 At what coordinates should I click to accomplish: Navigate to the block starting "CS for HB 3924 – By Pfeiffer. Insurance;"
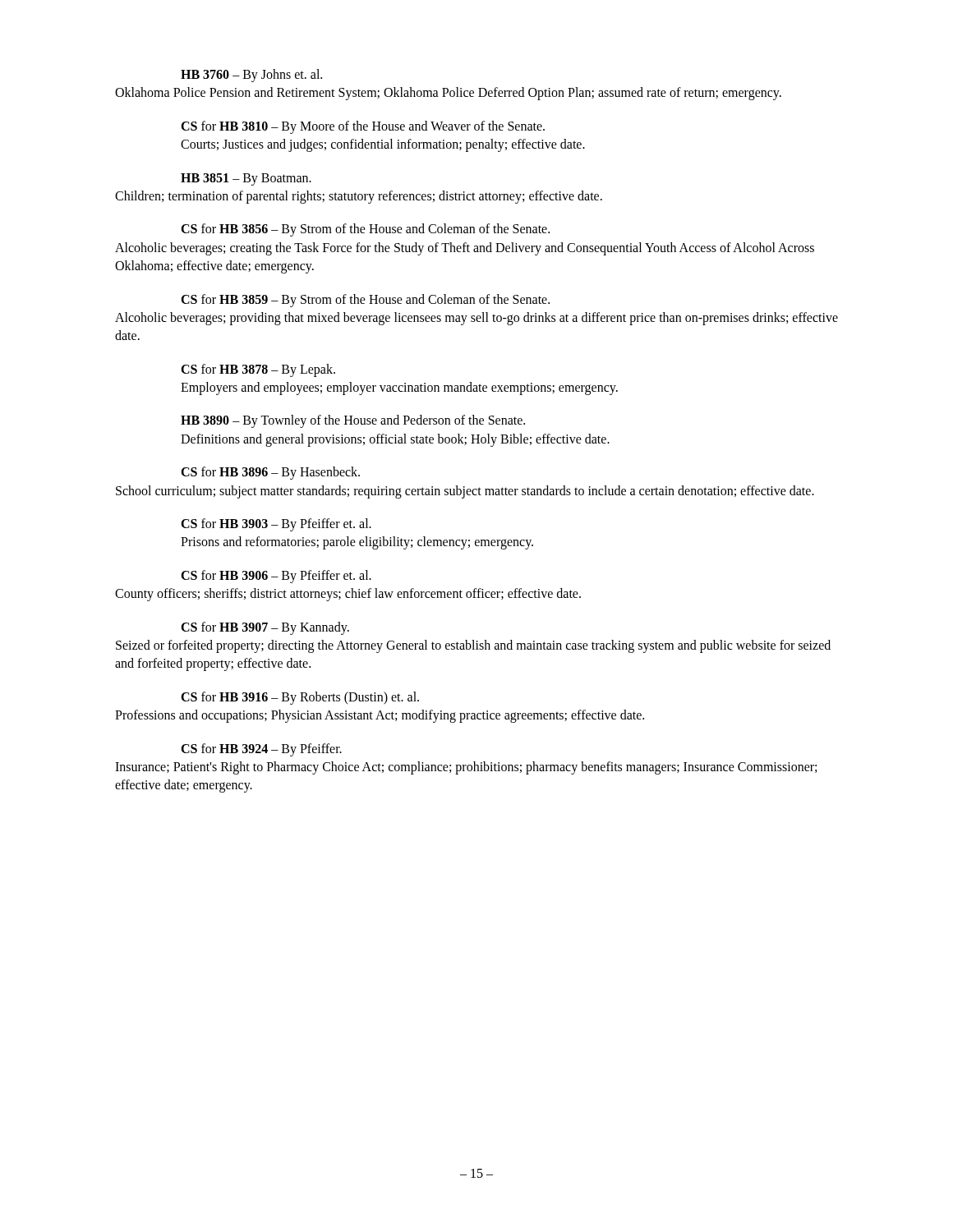[476, 767]
